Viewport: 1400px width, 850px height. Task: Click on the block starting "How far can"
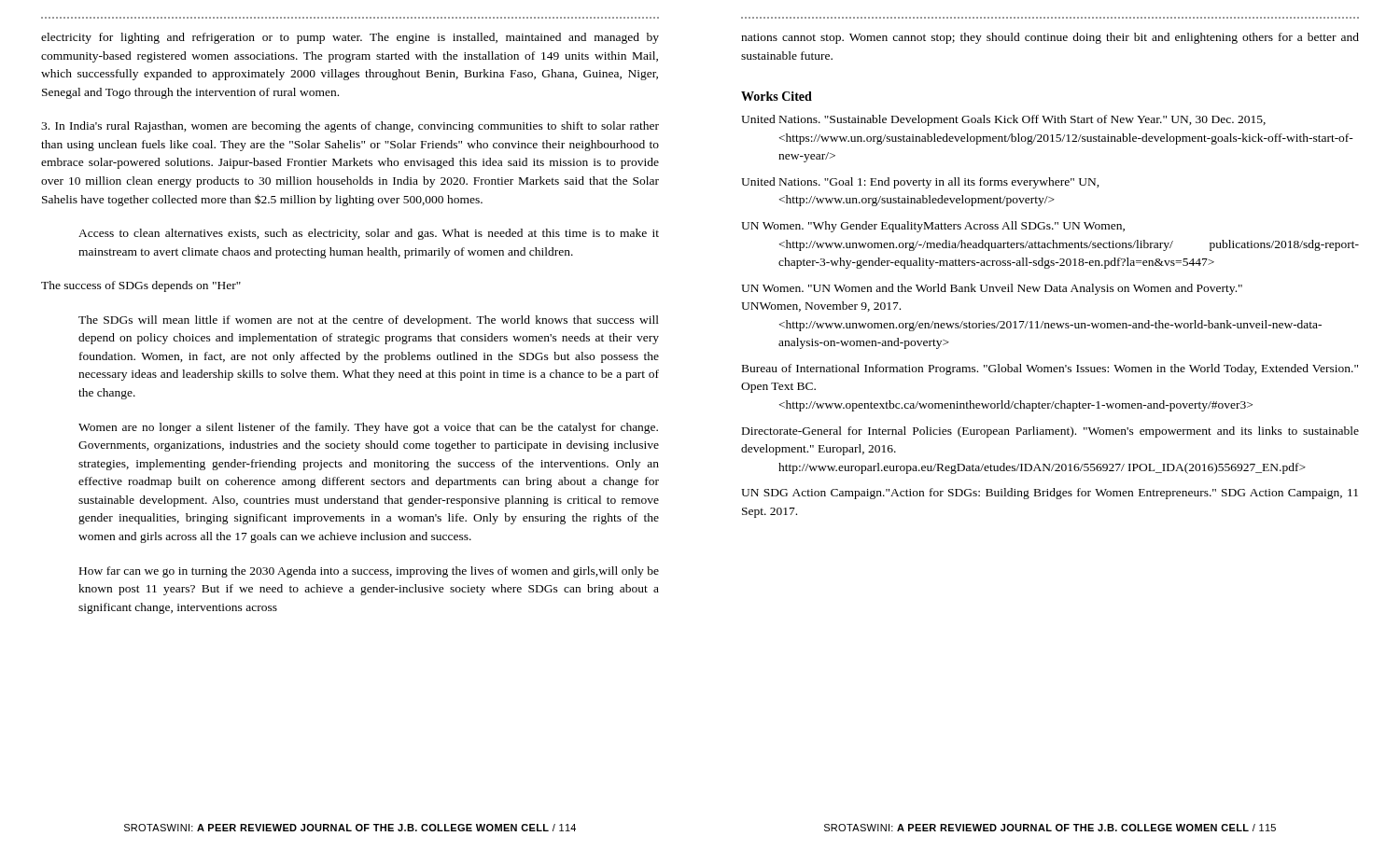coord(369,589)
